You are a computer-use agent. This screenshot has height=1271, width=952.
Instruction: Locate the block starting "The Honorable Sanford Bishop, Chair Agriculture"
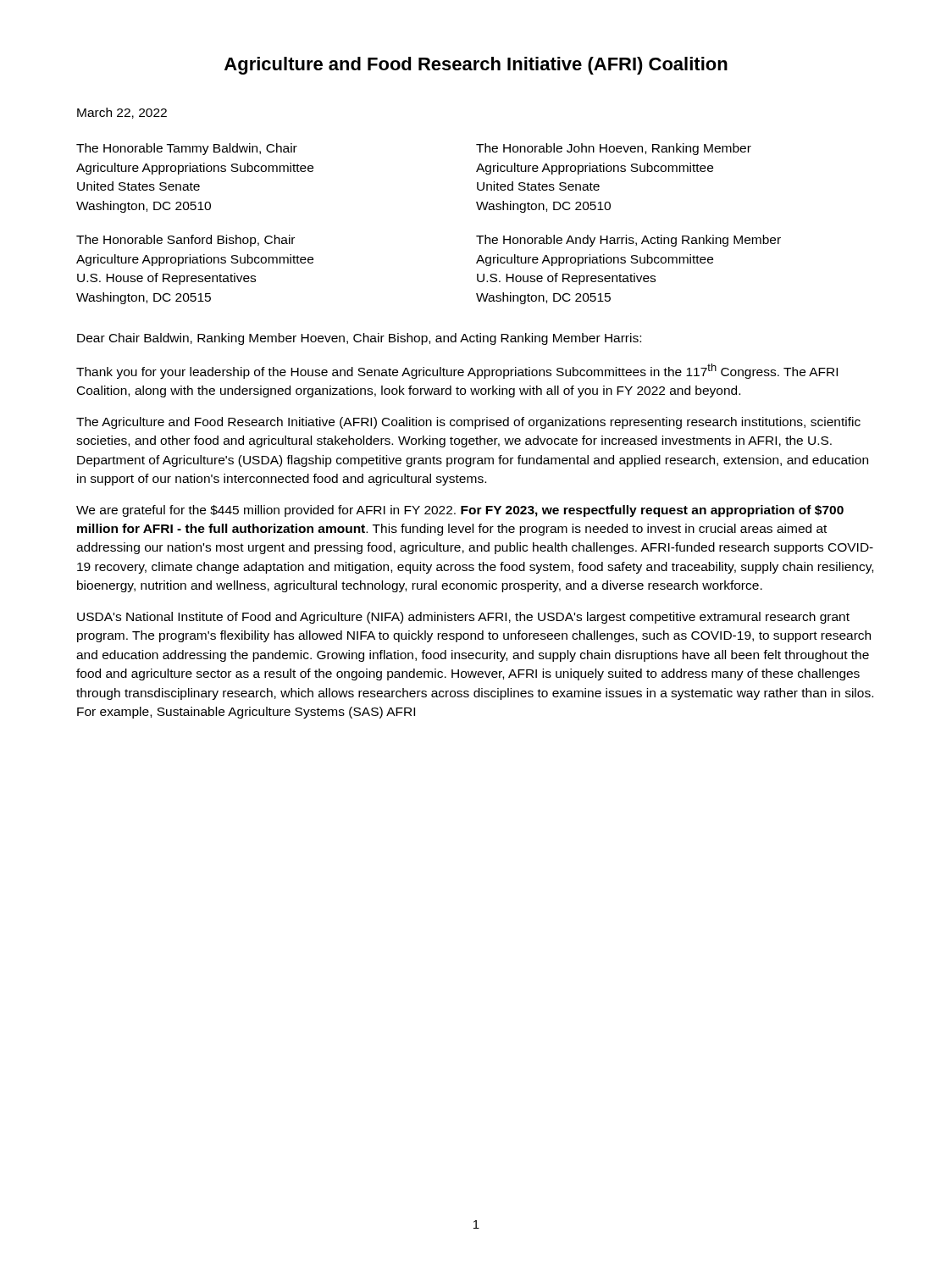coord(195,268)
